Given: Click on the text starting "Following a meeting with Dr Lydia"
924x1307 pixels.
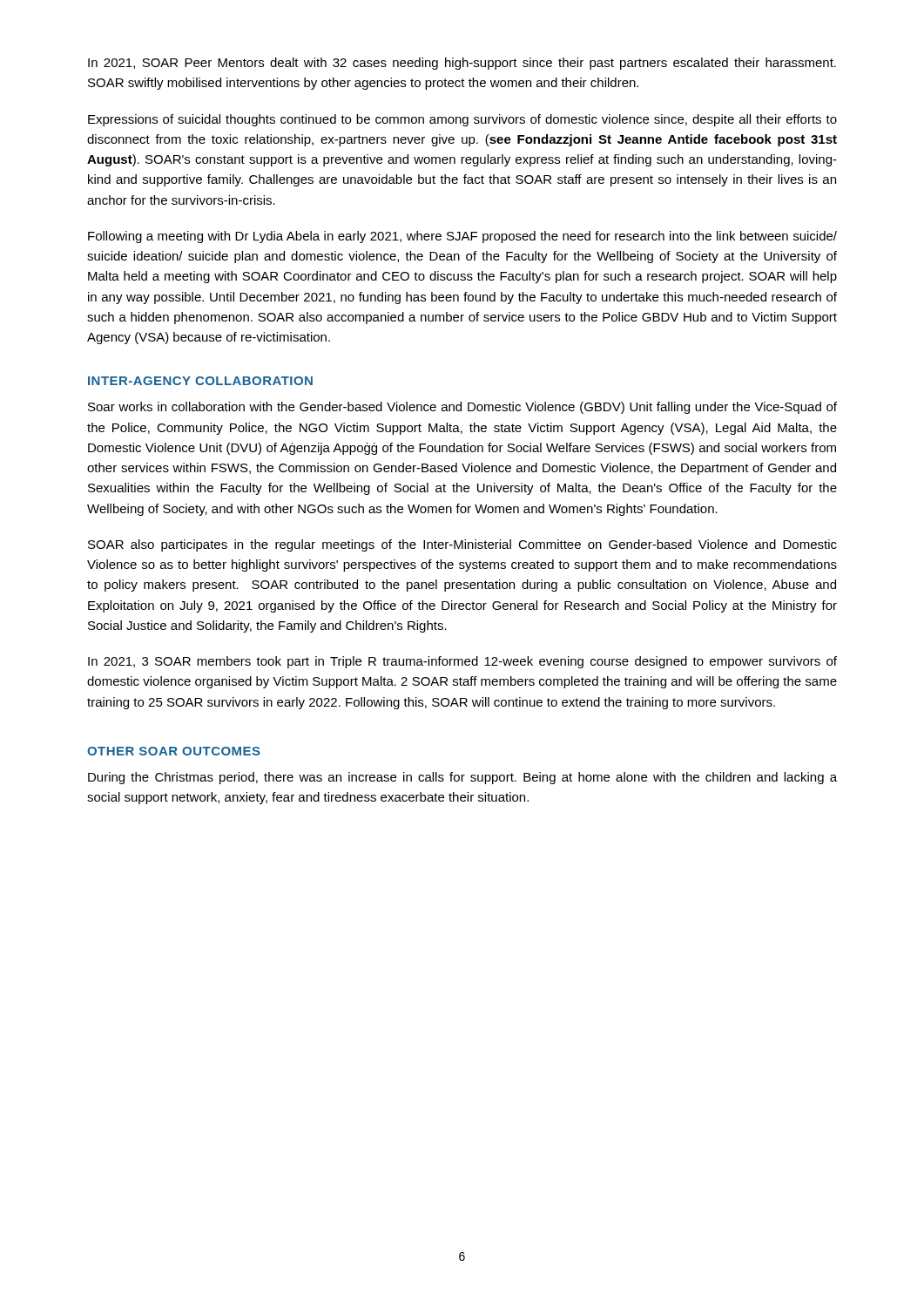Looking at the screenshot, I should pos(462,286).
